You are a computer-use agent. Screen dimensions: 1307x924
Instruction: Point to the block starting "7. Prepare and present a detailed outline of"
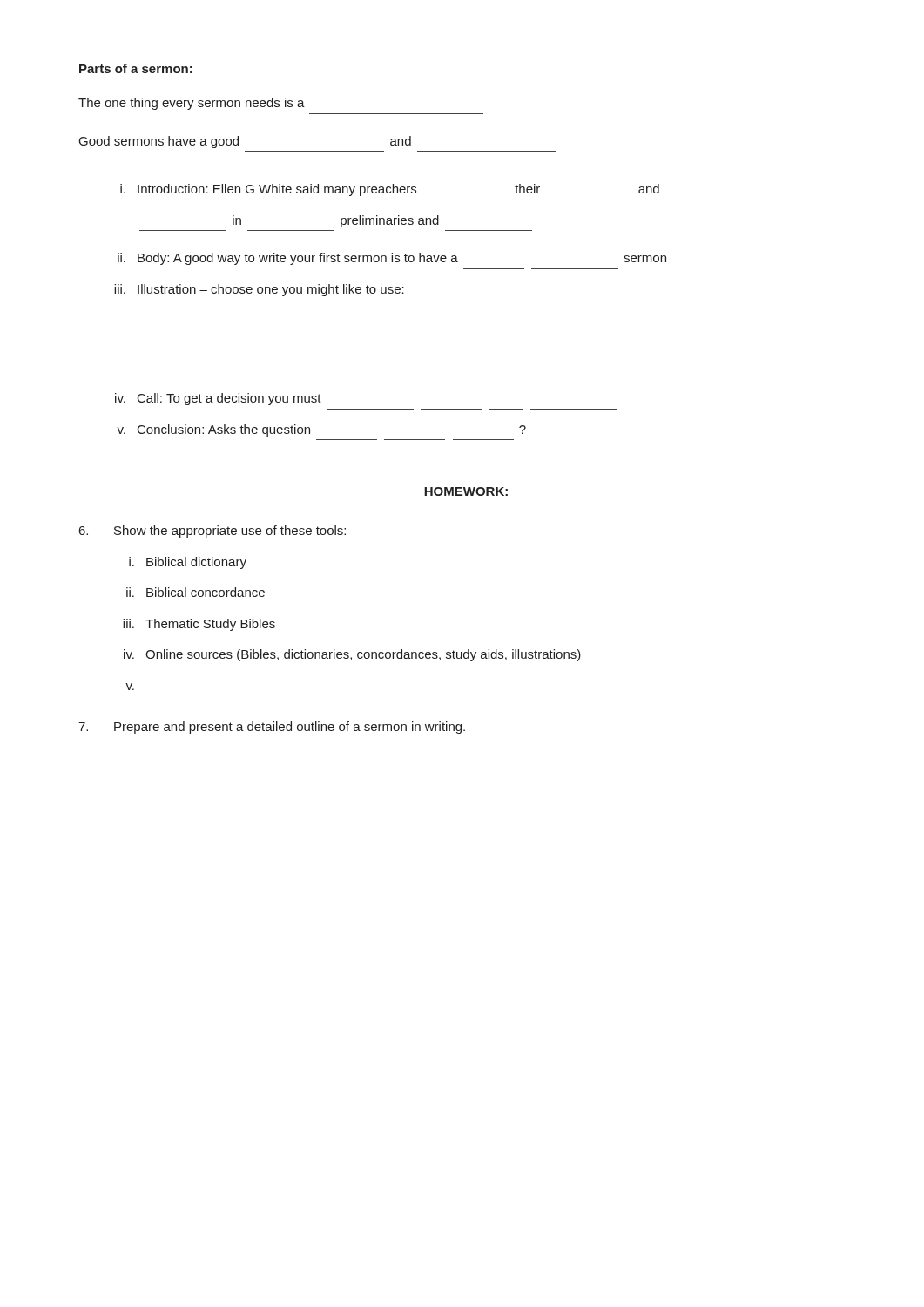coord(466,726)
